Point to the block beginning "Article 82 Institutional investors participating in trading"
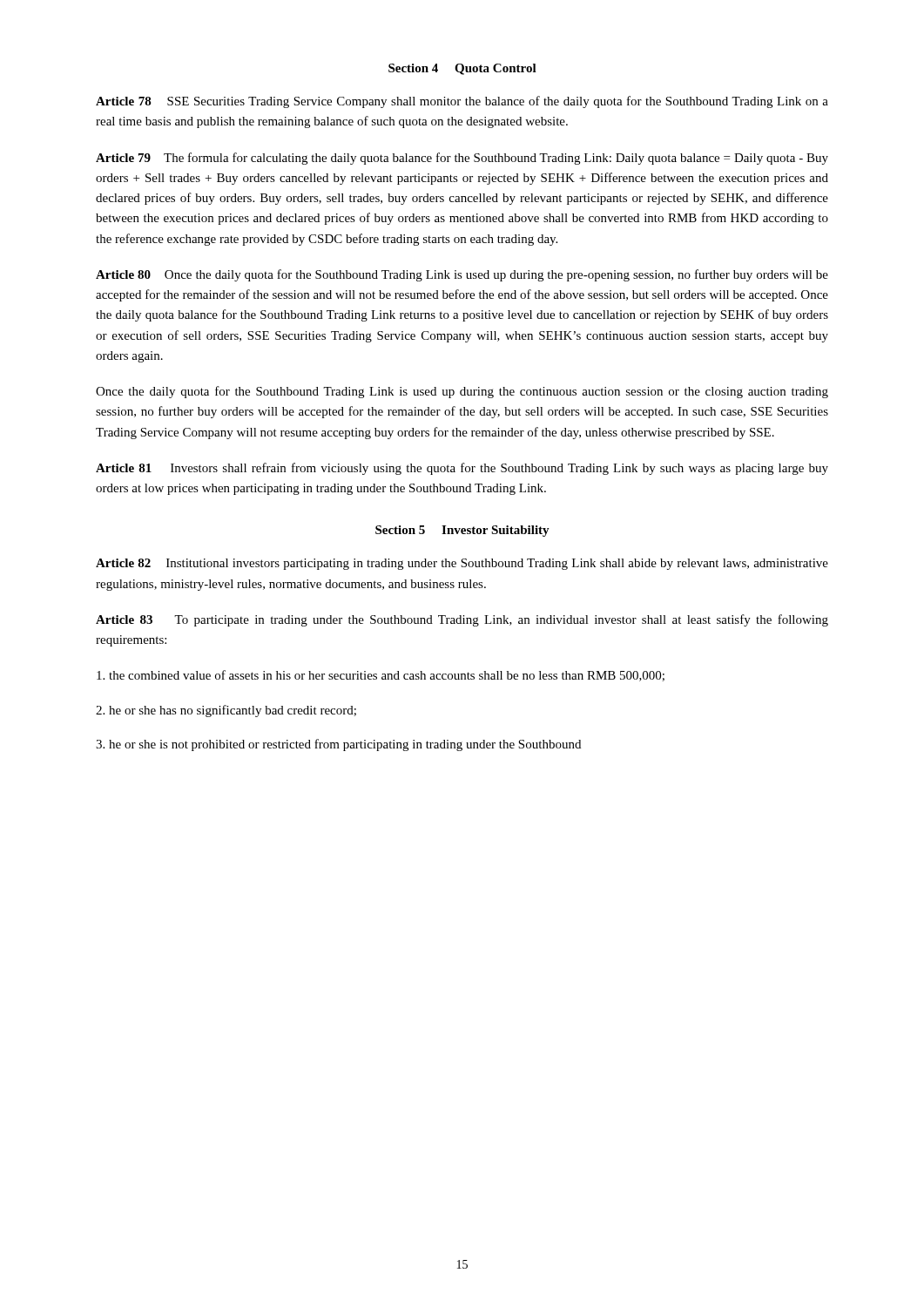The width and height of the screenshot is (924, 1307). click(462, 573)
